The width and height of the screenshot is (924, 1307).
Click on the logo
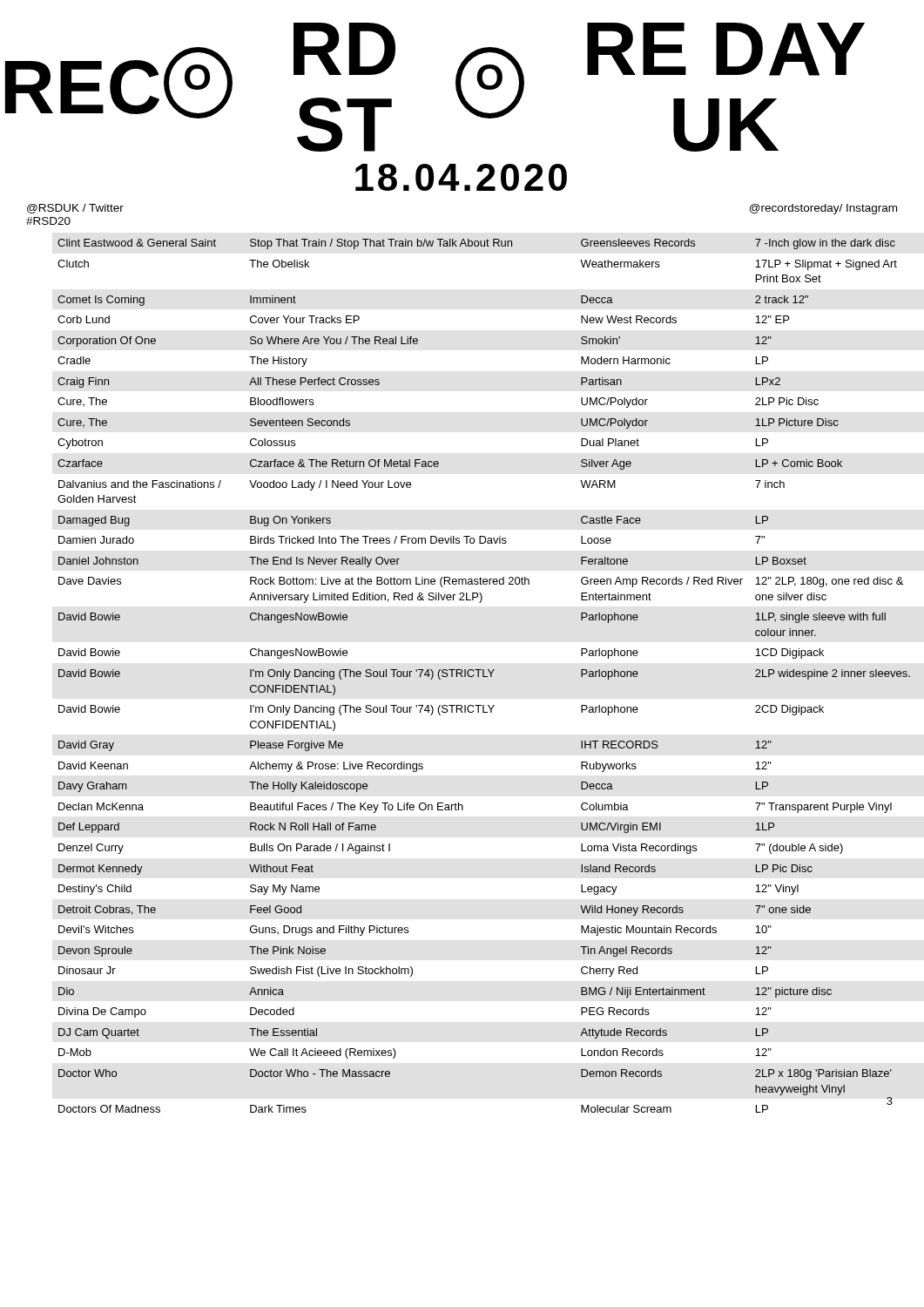462,98
